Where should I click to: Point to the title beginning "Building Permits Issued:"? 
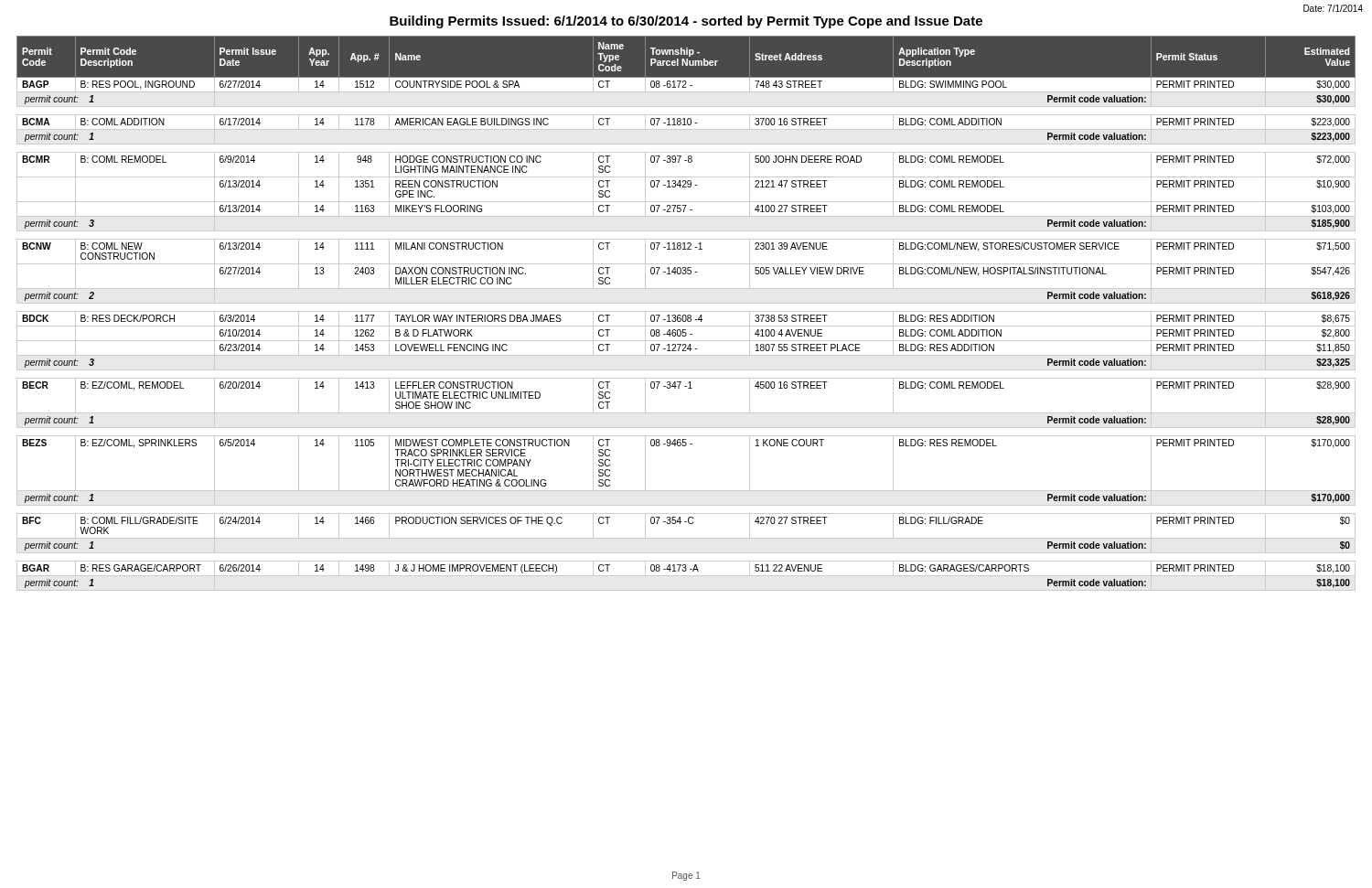[686, 21]
